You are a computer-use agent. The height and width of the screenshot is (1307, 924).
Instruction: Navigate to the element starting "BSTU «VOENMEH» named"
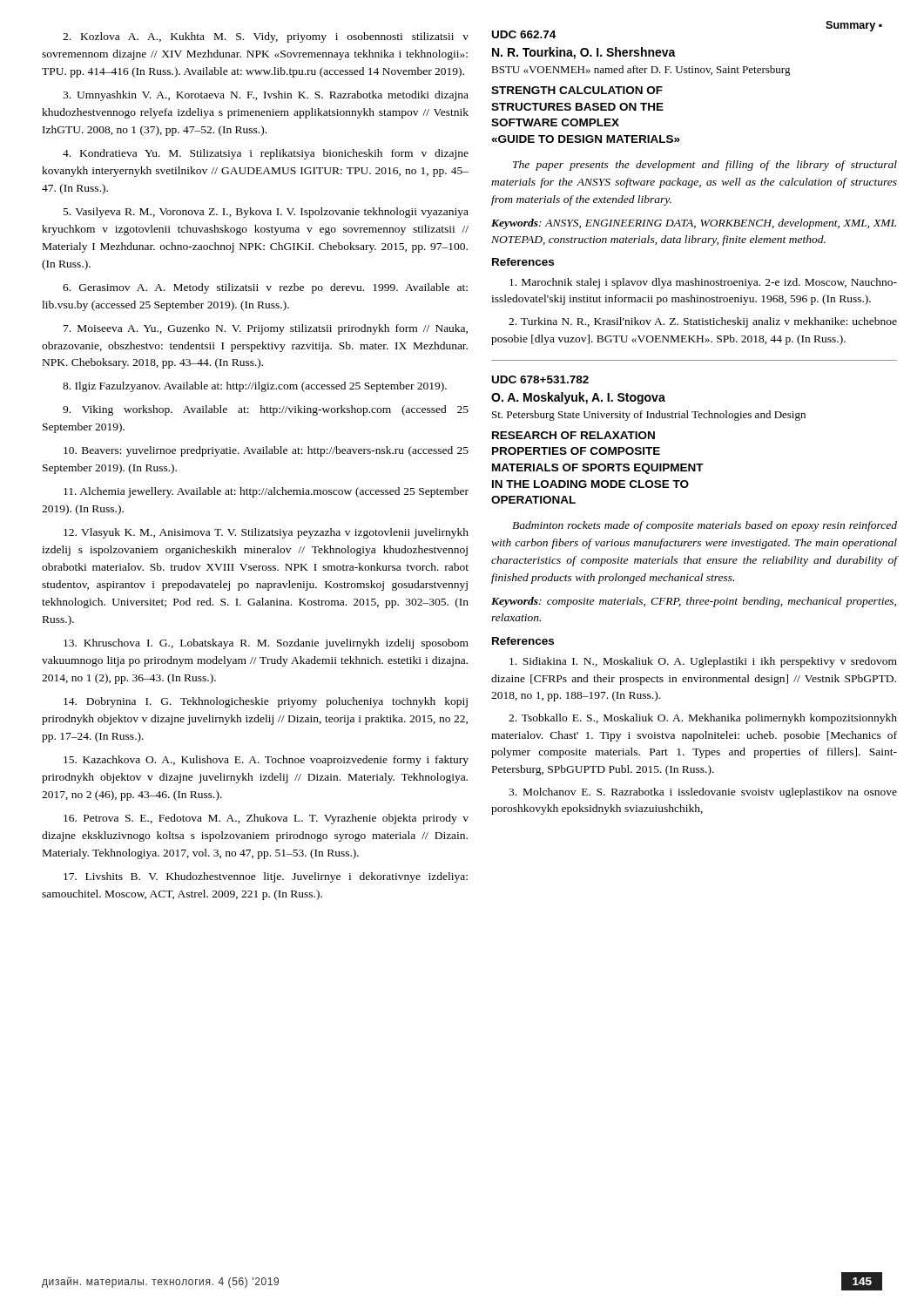click(x=641, y=69)
